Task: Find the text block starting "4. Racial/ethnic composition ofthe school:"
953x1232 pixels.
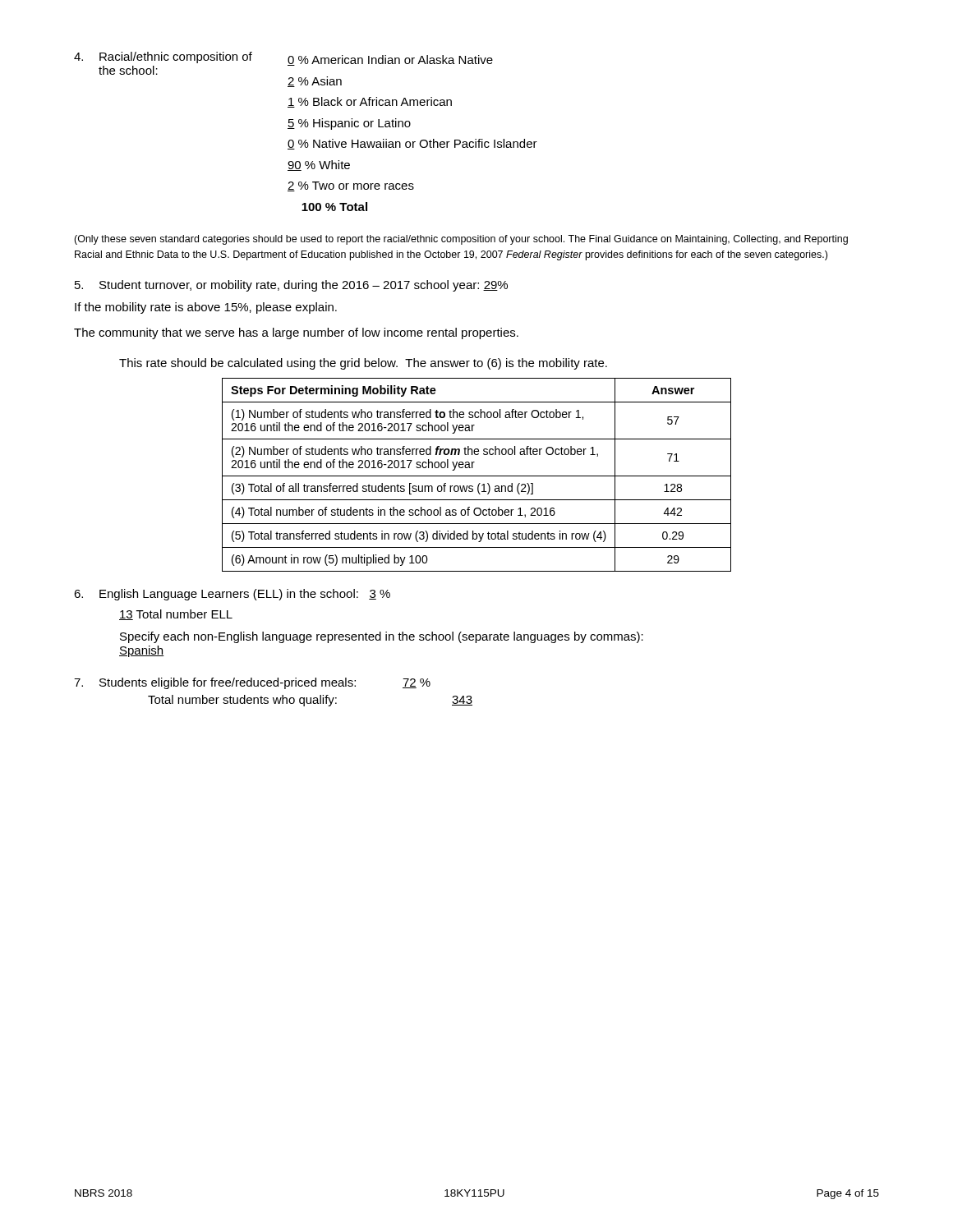Action: [x=305, y=133]
